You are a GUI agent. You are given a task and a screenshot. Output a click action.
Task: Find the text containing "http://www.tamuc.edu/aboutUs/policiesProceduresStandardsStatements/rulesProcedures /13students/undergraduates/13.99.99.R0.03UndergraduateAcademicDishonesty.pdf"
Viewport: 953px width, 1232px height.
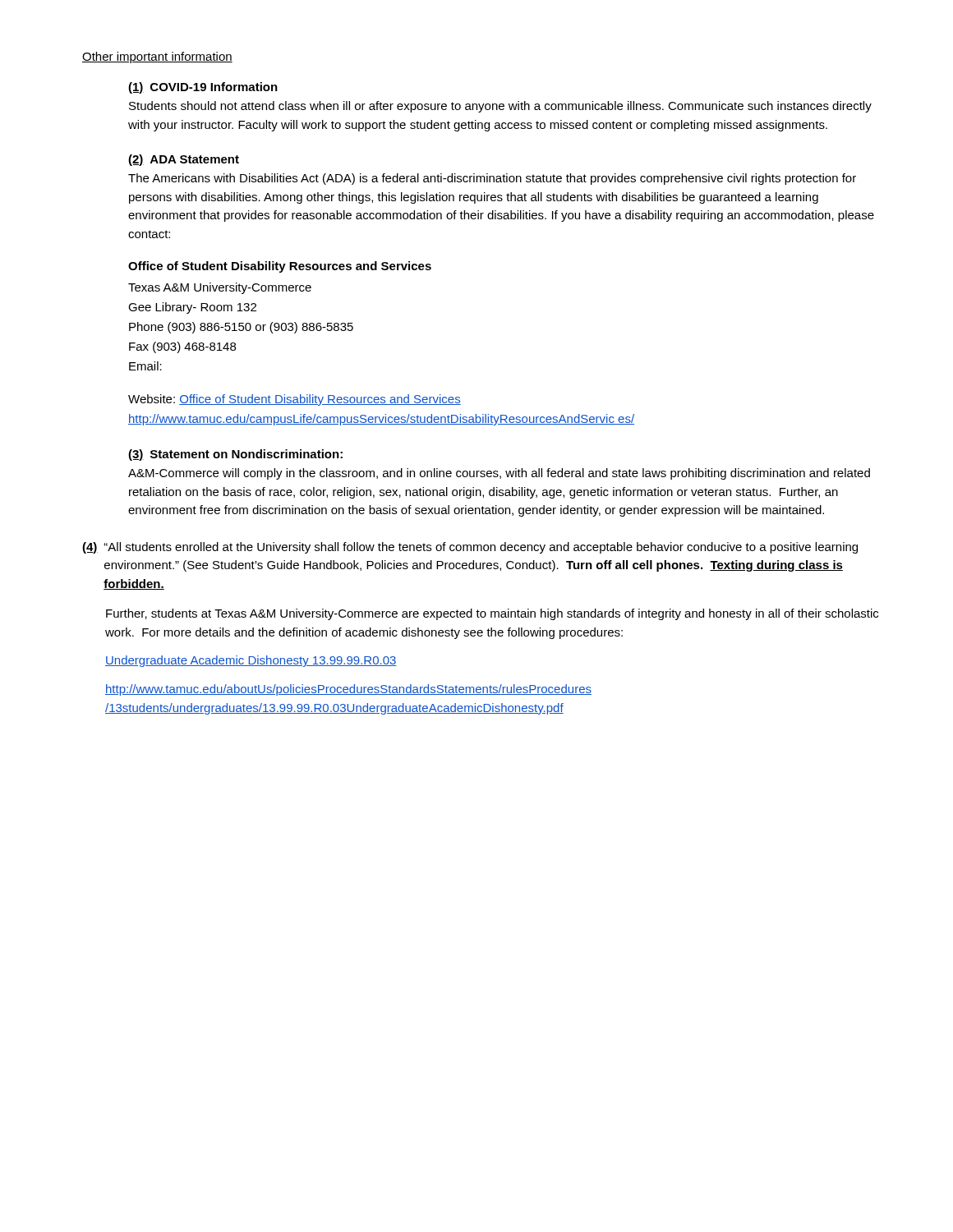tap(348, 698)
